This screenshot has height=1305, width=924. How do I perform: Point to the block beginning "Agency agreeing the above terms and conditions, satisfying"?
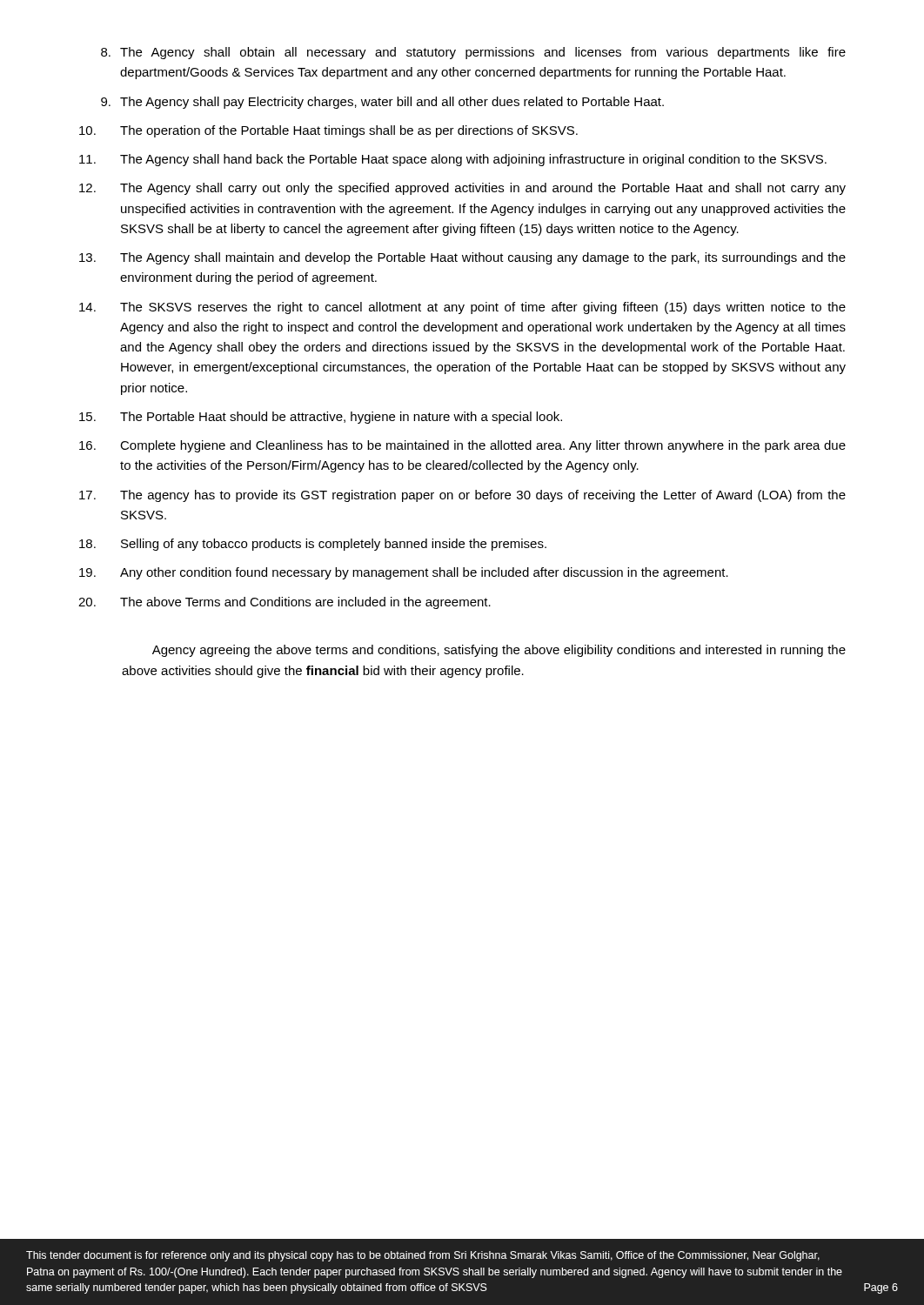pyautogui.click(x=484, y=660)
